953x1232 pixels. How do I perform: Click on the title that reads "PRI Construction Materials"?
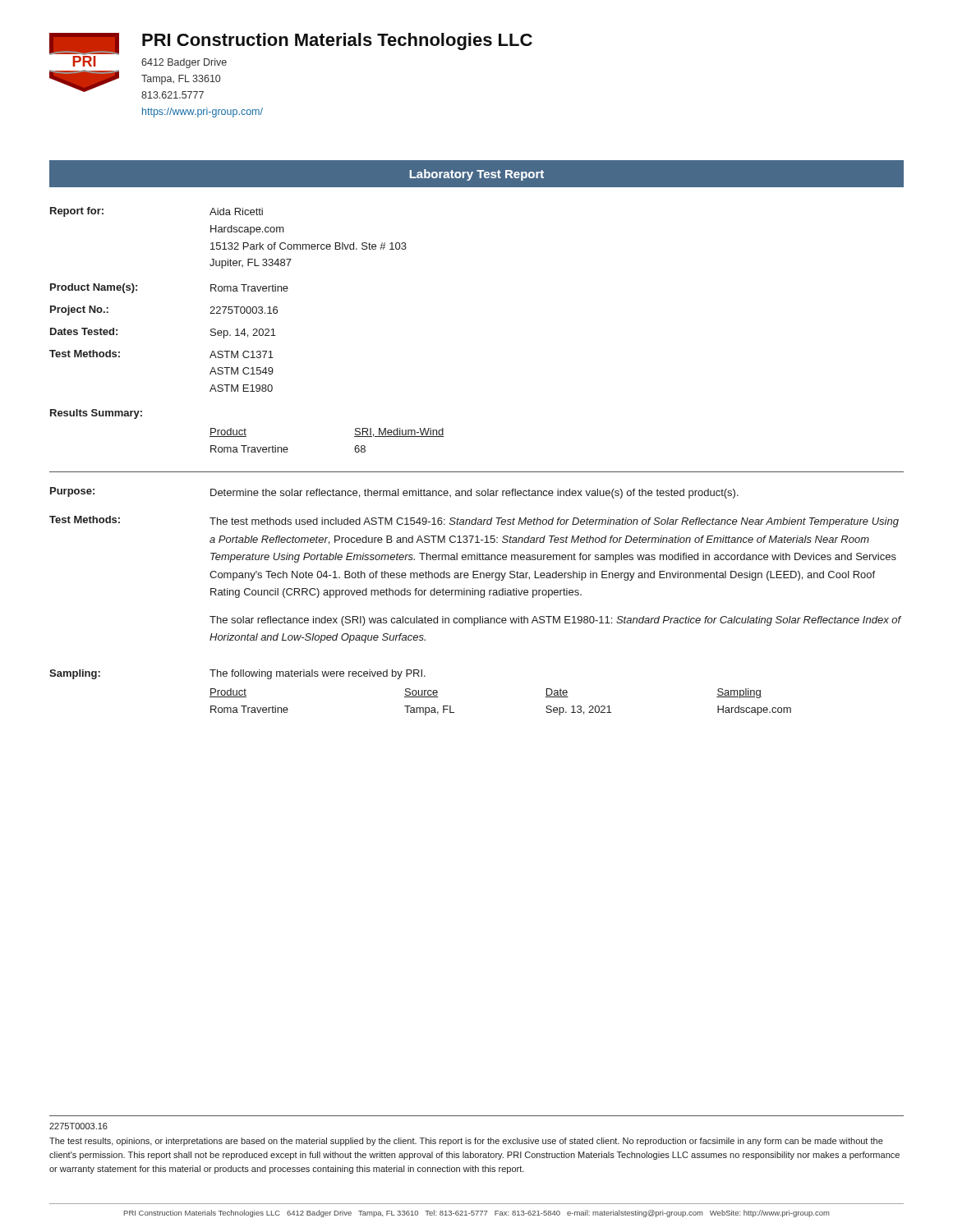coord(337,40)
